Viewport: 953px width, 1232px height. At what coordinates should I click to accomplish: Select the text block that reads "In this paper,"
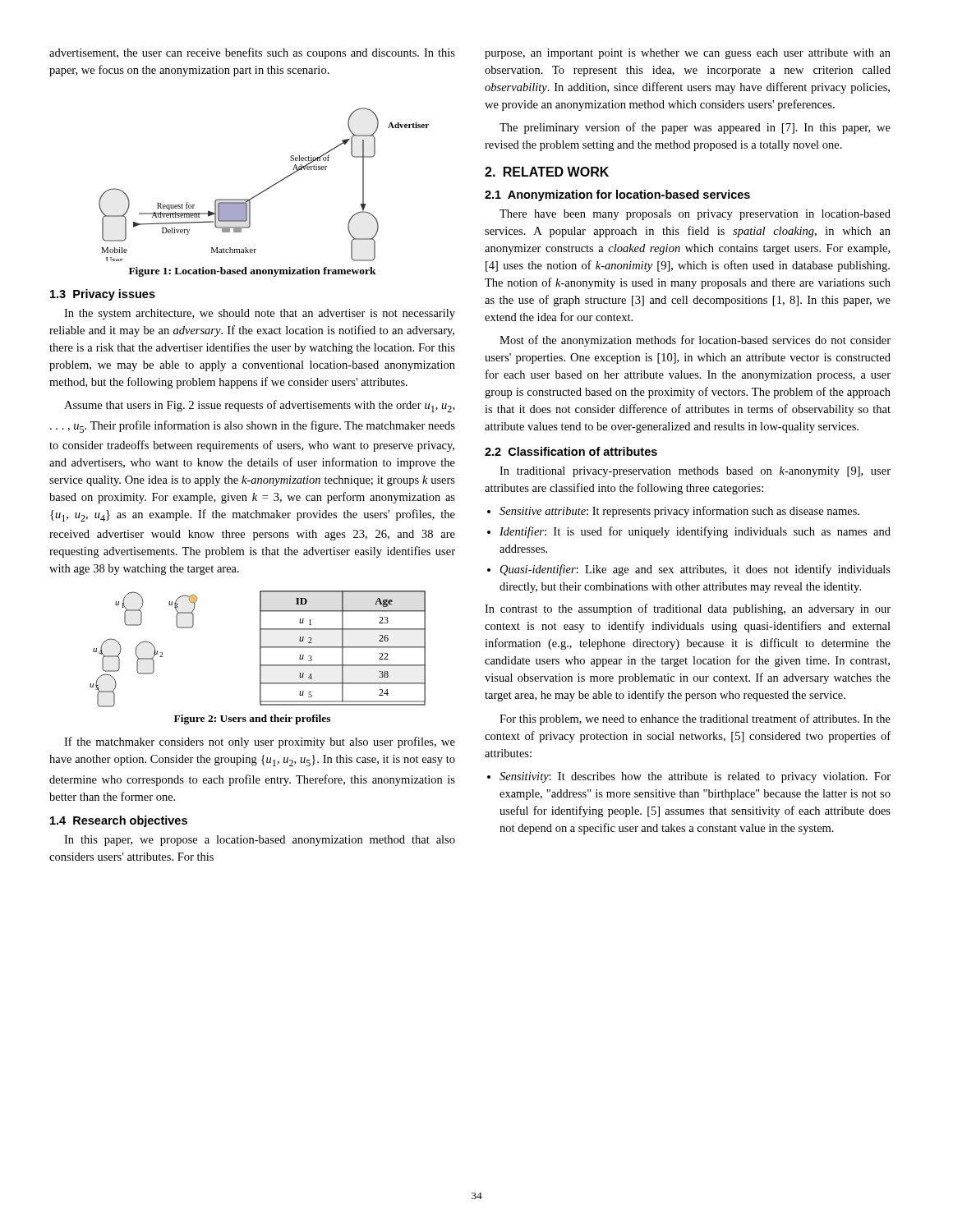(x=252, y=848)
